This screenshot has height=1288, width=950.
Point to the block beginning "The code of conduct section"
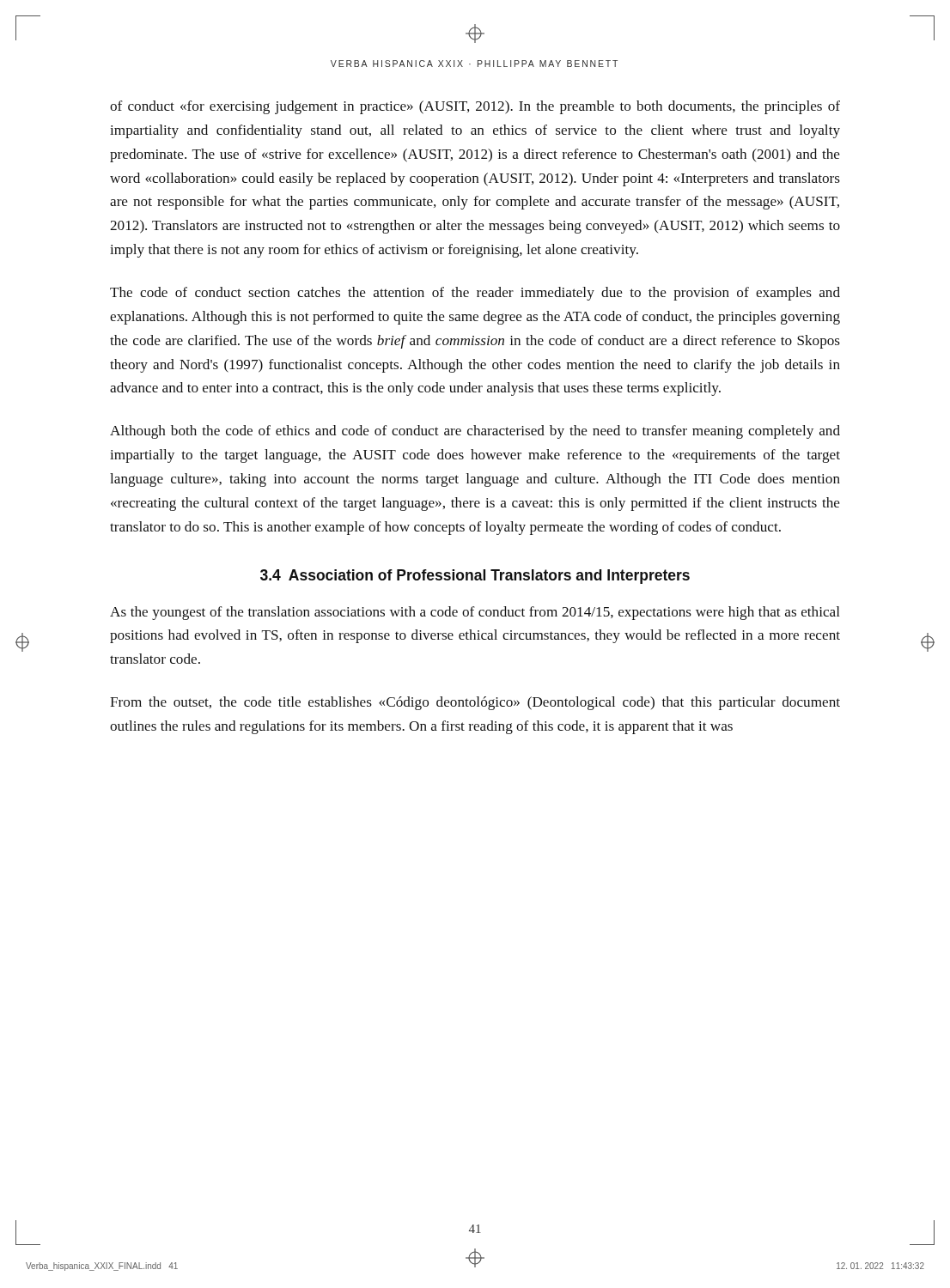pos(475,340)
